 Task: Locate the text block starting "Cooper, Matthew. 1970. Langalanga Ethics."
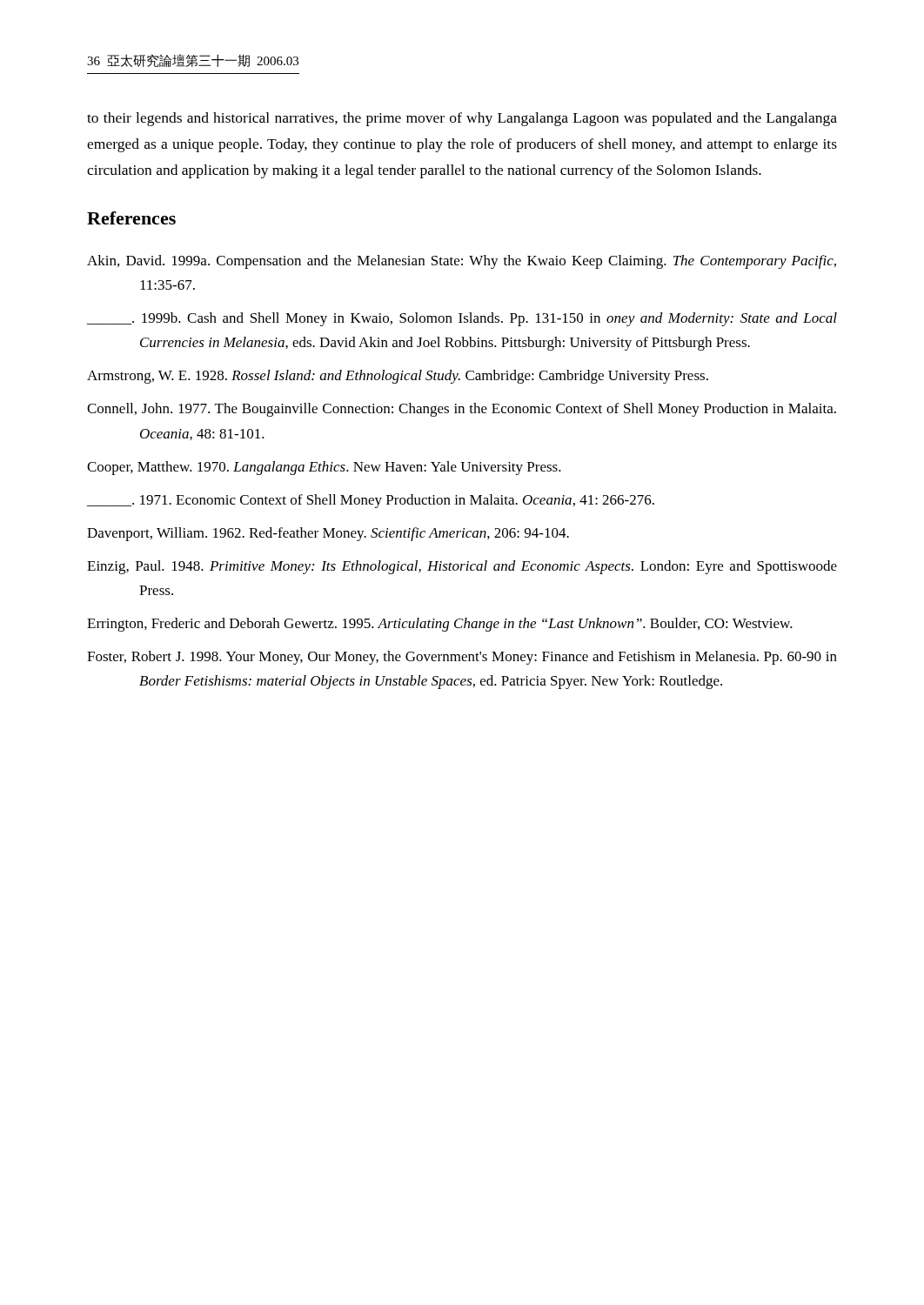click(324, 466)
